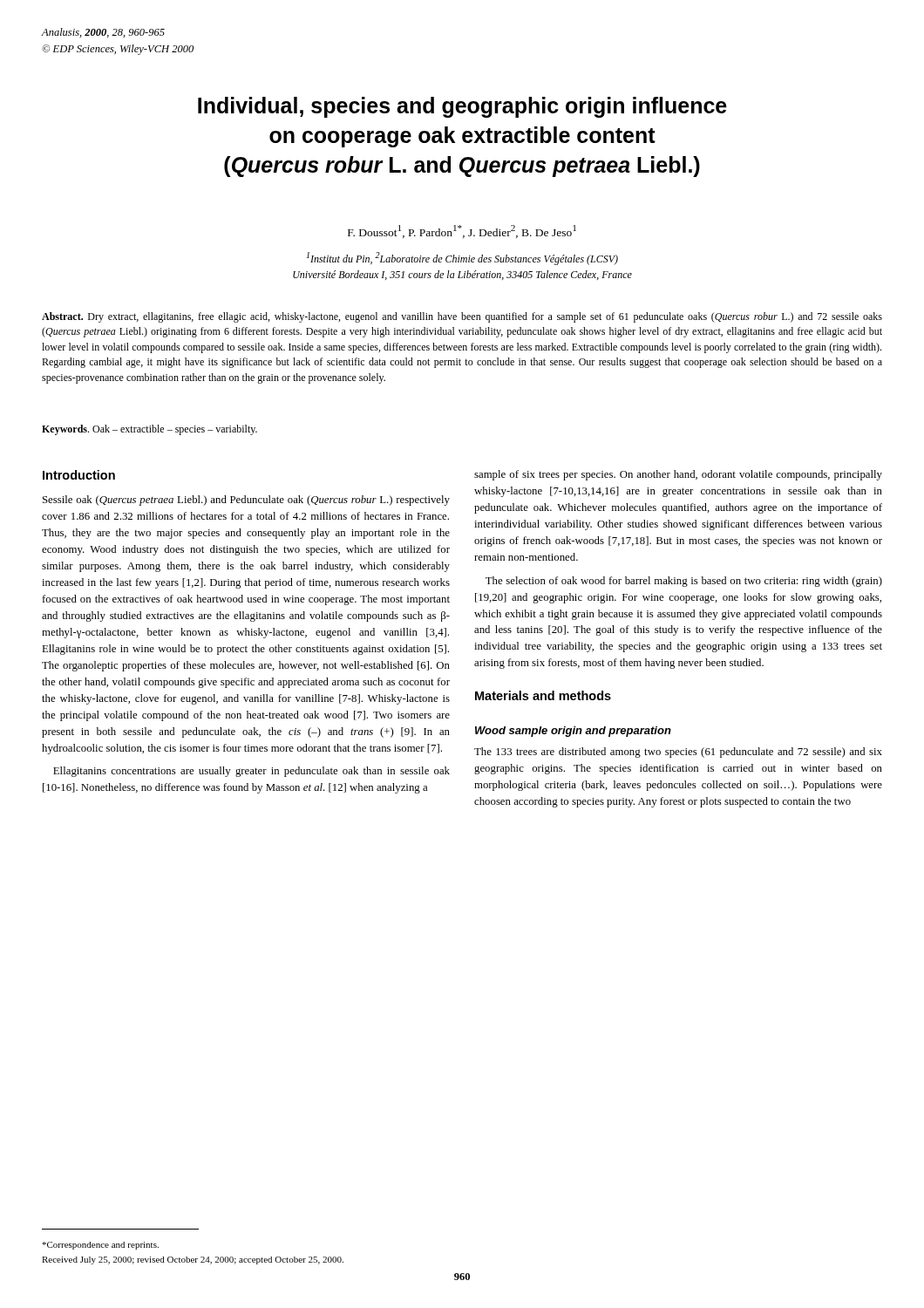Locate the text "Materials and methods"
Viewport: 924px width, 1308px height.
pyautogui.click(x=543, y=696)
